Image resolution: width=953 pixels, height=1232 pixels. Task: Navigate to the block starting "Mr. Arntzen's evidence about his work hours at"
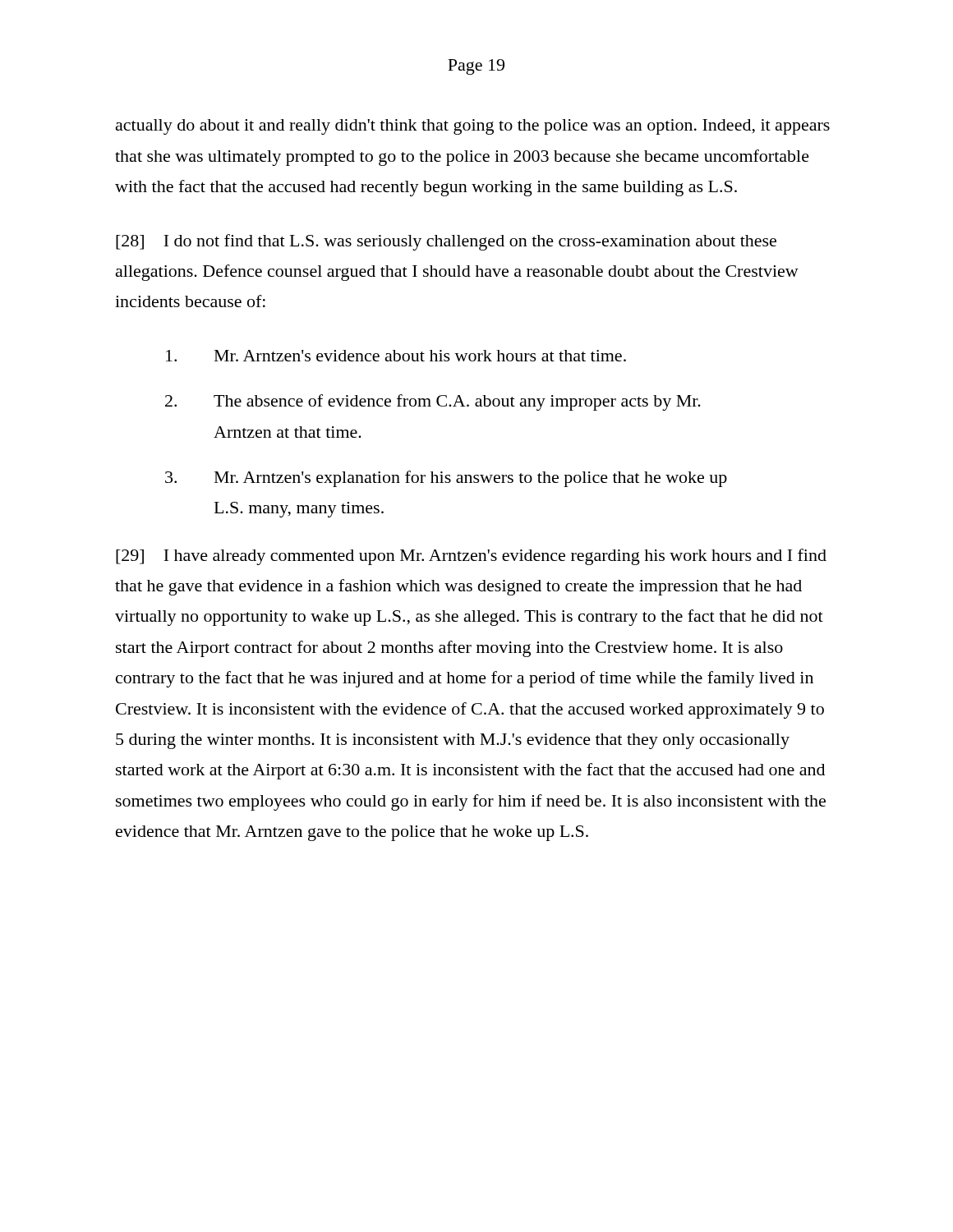396,355
